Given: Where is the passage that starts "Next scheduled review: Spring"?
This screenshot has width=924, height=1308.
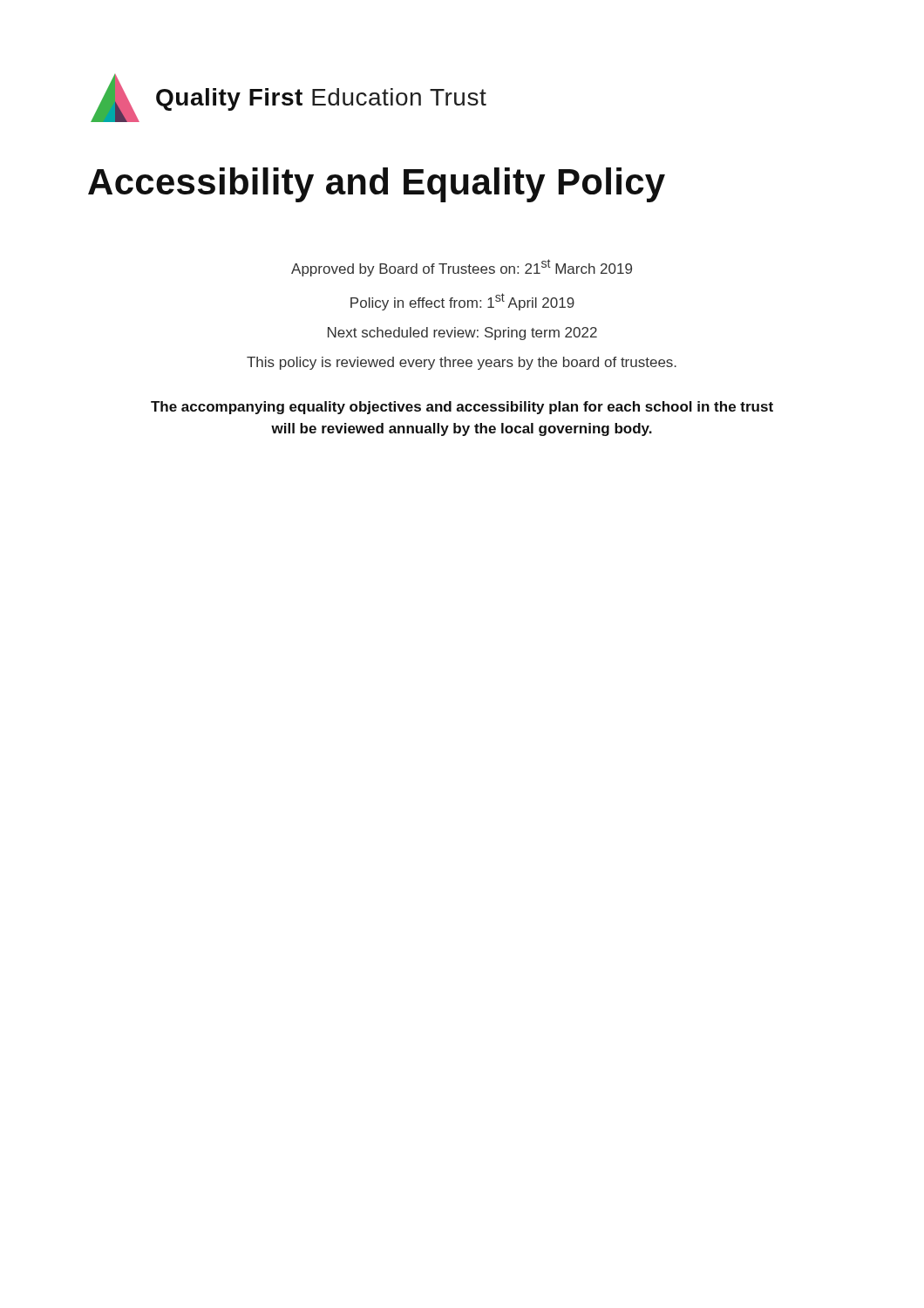Looking at the screenshot, I should pos(462,332).
